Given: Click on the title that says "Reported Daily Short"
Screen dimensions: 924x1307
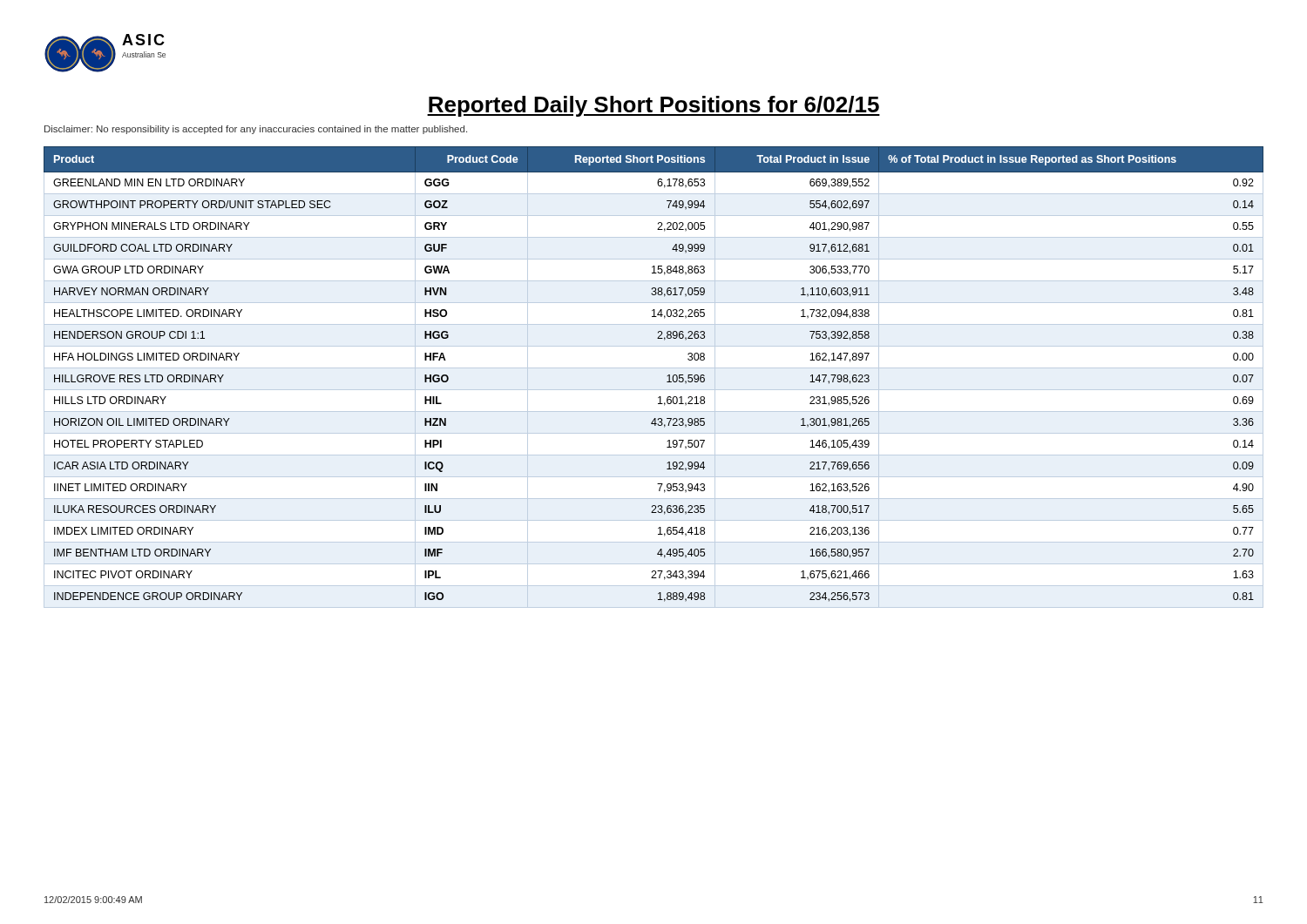Looking at the screenshot, I should point(654,105).
